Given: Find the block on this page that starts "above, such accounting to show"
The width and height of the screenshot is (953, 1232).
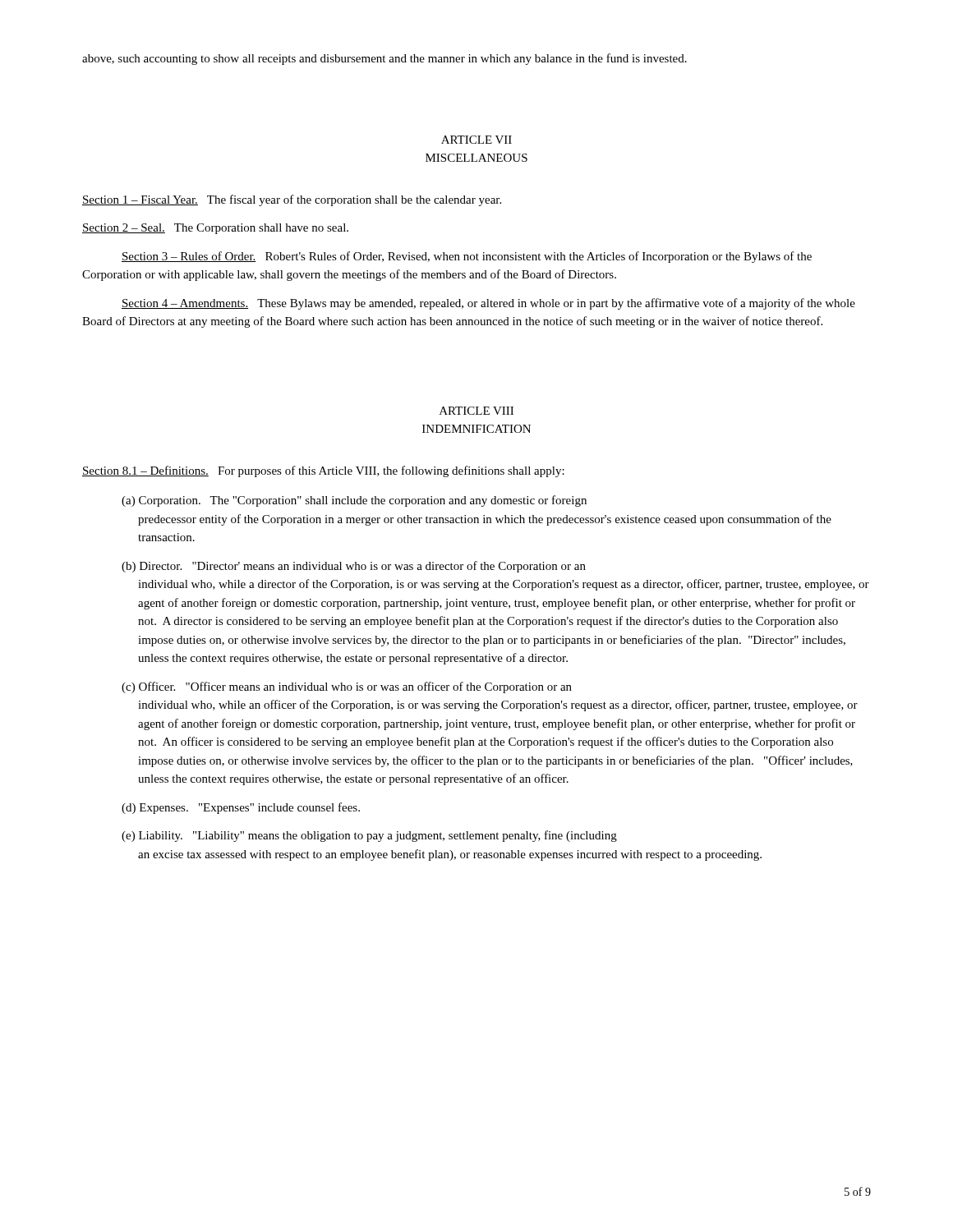Looking at the screenshot, I should pos(385,58).
